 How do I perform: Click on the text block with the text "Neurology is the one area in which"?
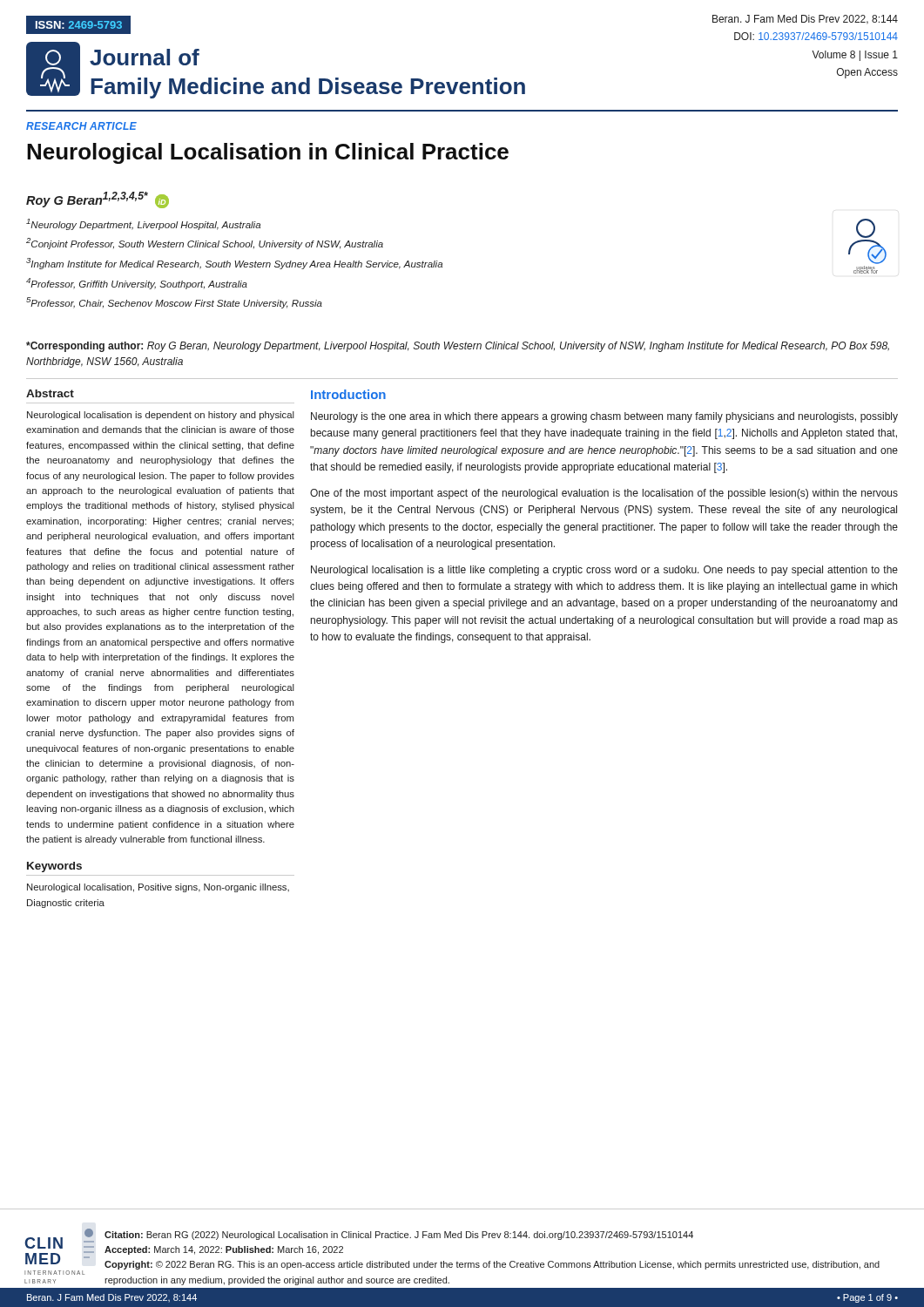coord(604,442)
